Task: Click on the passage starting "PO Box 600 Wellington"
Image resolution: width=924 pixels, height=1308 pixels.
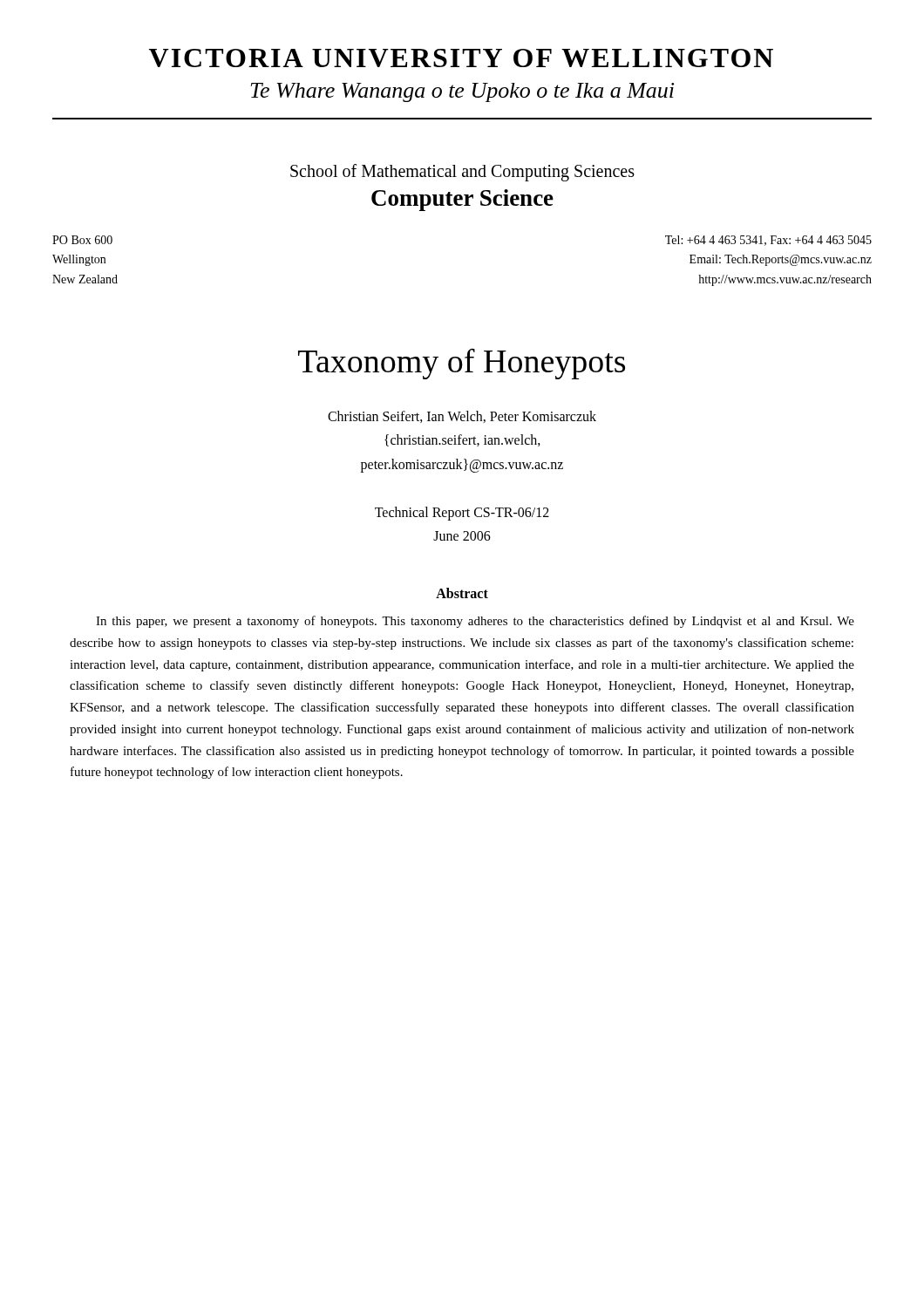Action: click(x=85, y=260)
